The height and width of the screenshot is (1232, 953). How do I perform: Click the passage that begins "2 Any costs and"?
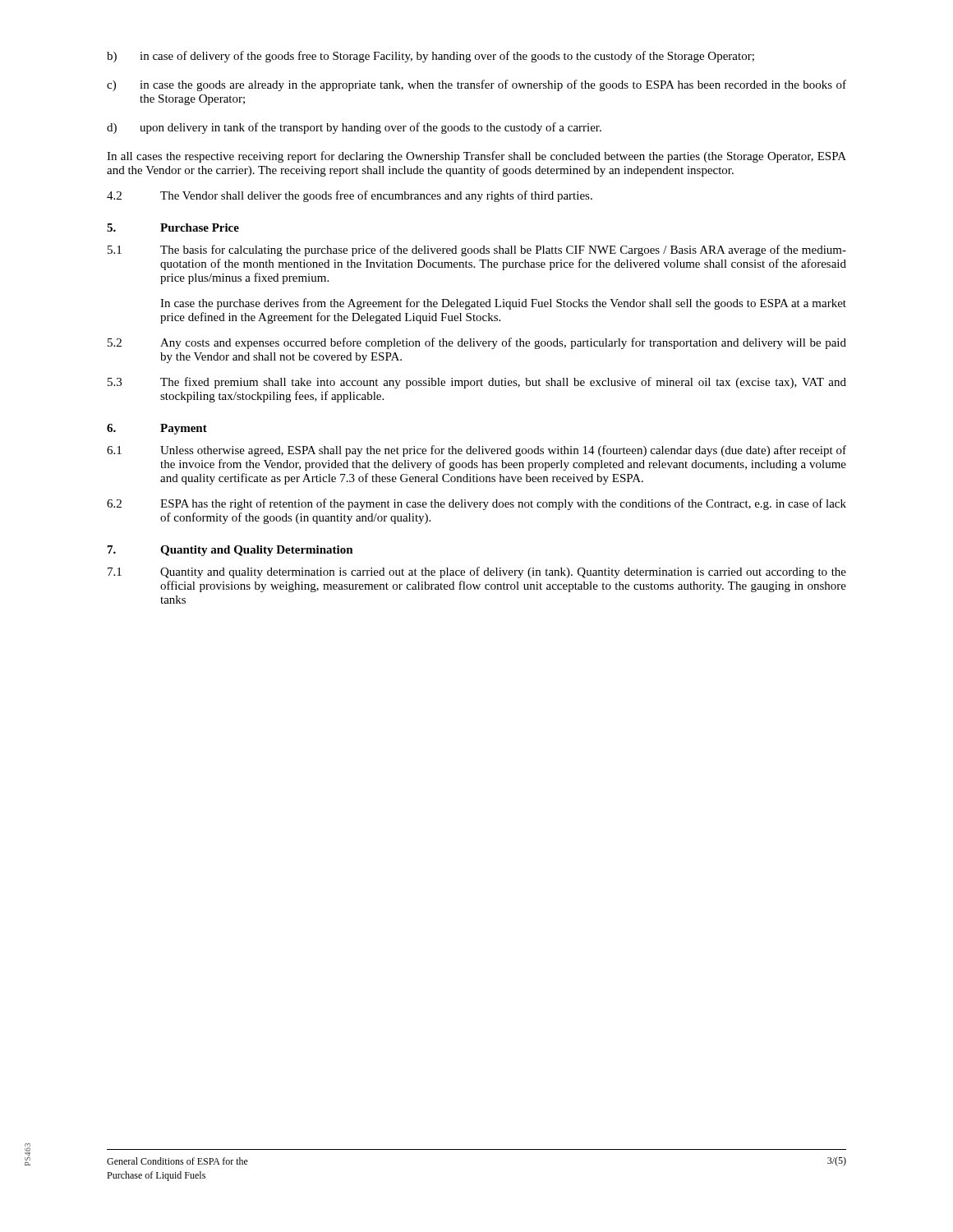point(476,350)
